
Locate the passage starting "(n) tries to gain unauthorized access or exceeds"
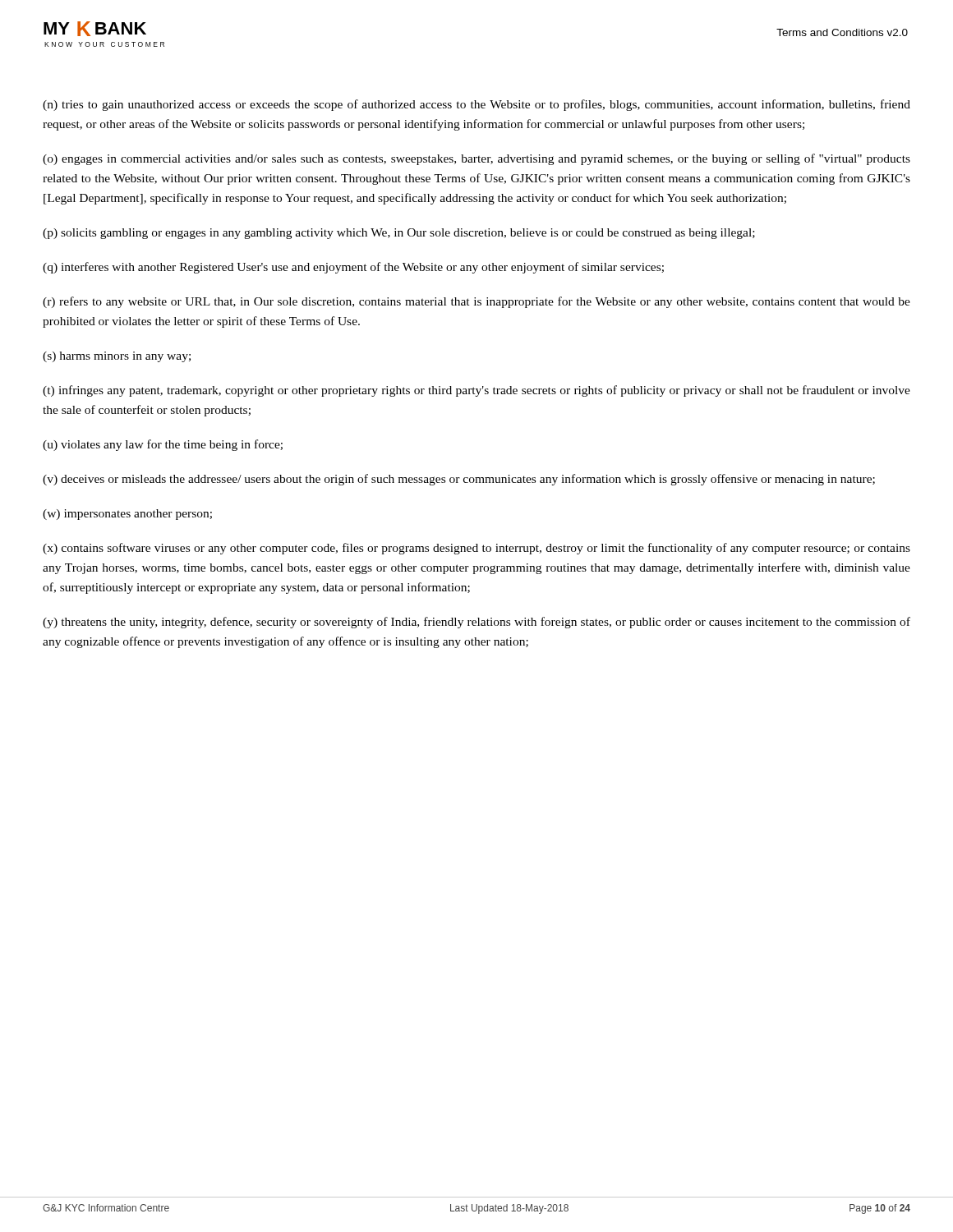click(x=476, y=114)
